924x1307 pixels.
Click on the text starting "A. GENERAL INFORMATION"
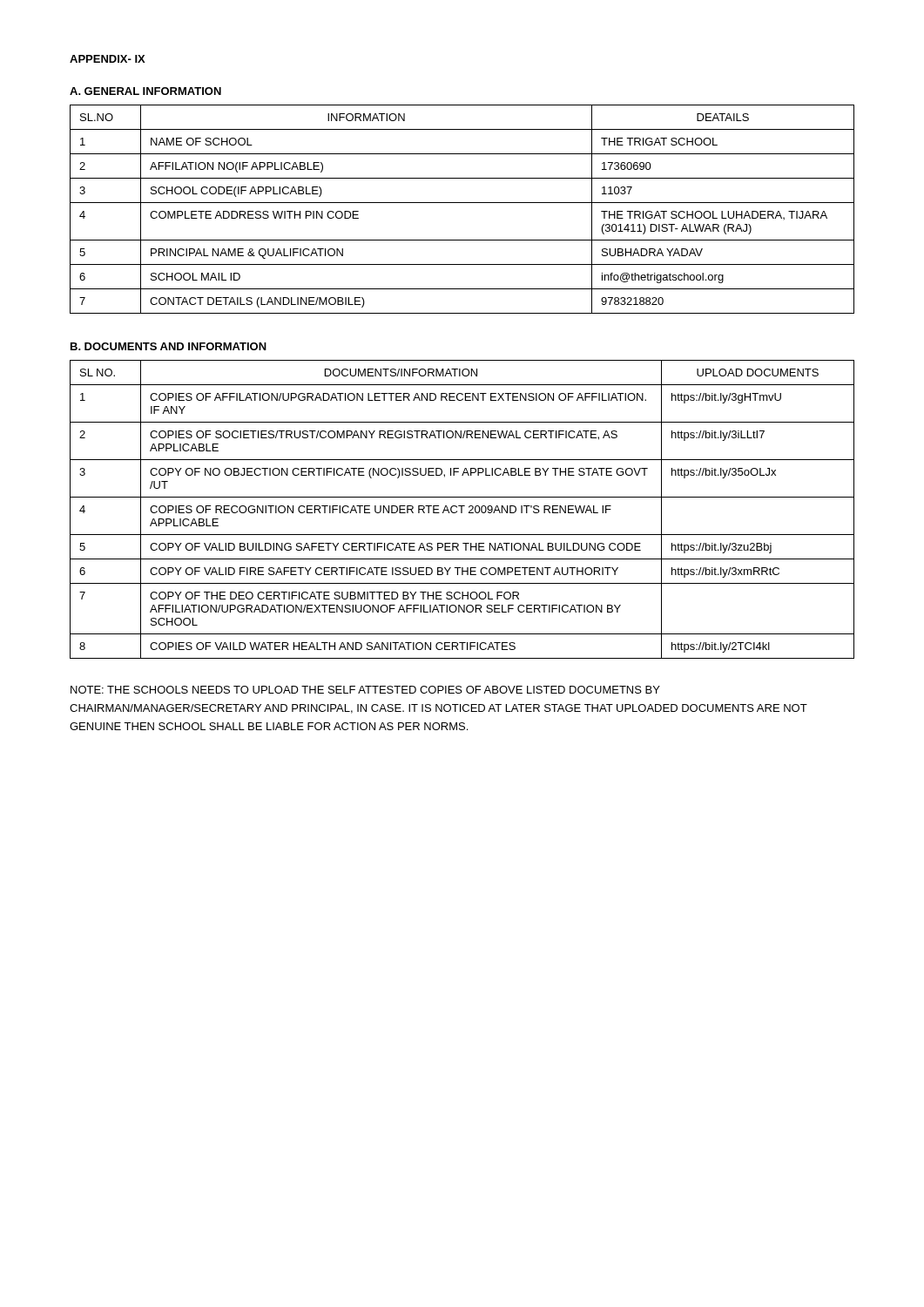(x=146, y=91)
